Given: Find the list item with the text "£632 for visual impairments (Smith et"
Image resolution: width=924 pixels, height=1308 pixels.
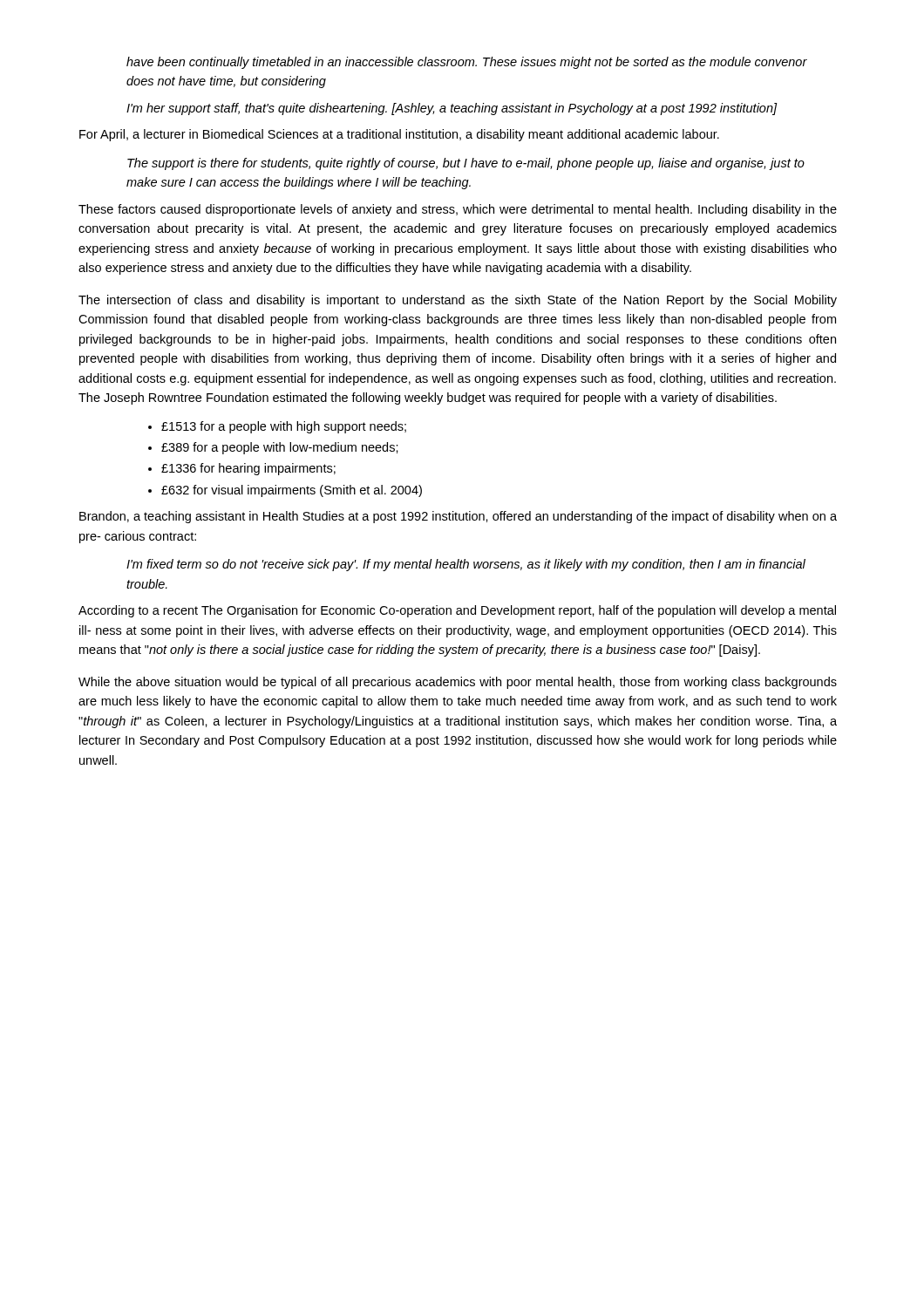Looking at the screenshot, I should (x=292, y=490).
